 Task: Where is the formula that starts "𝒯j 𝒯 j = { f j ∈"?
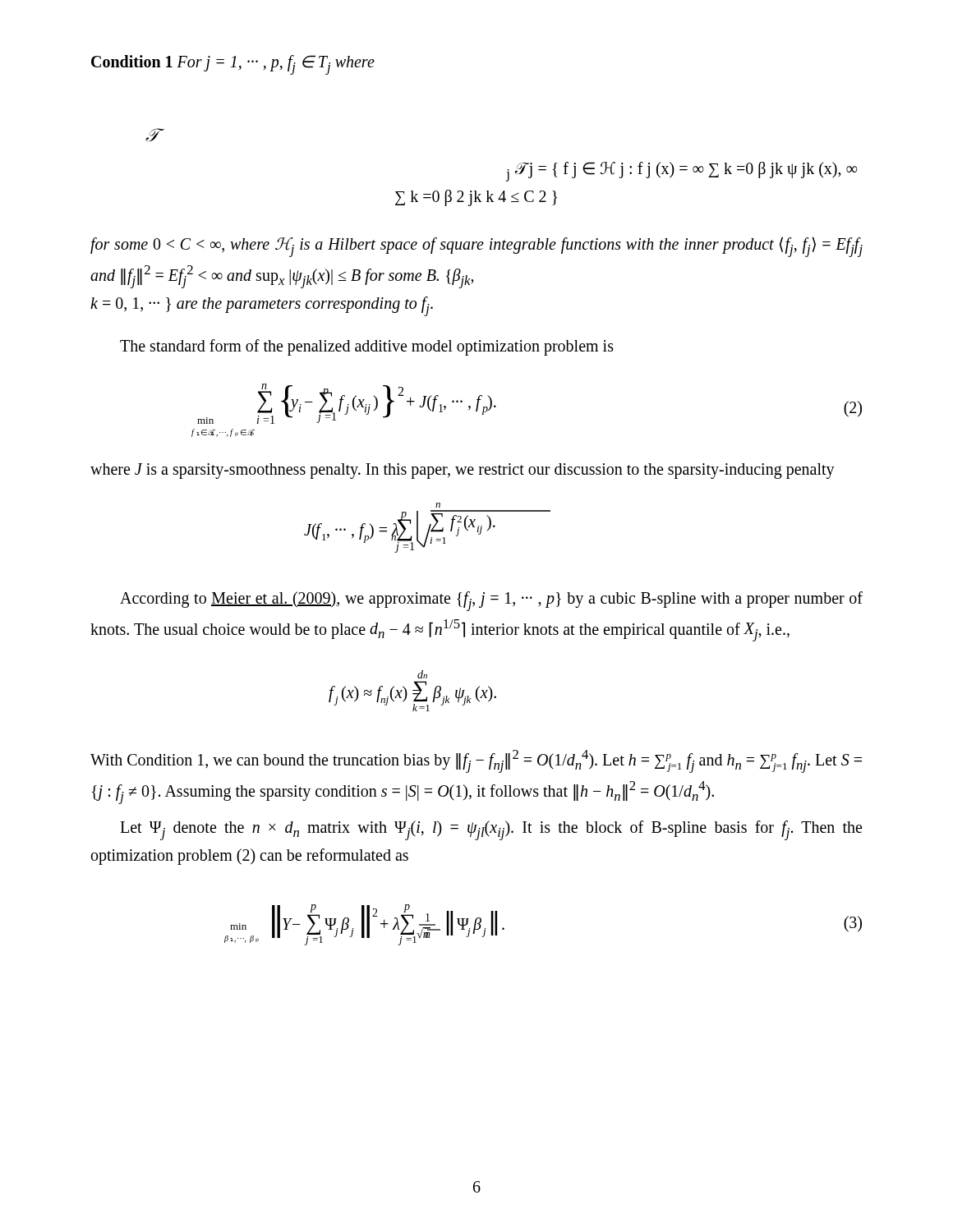click(x=155, y=135)
